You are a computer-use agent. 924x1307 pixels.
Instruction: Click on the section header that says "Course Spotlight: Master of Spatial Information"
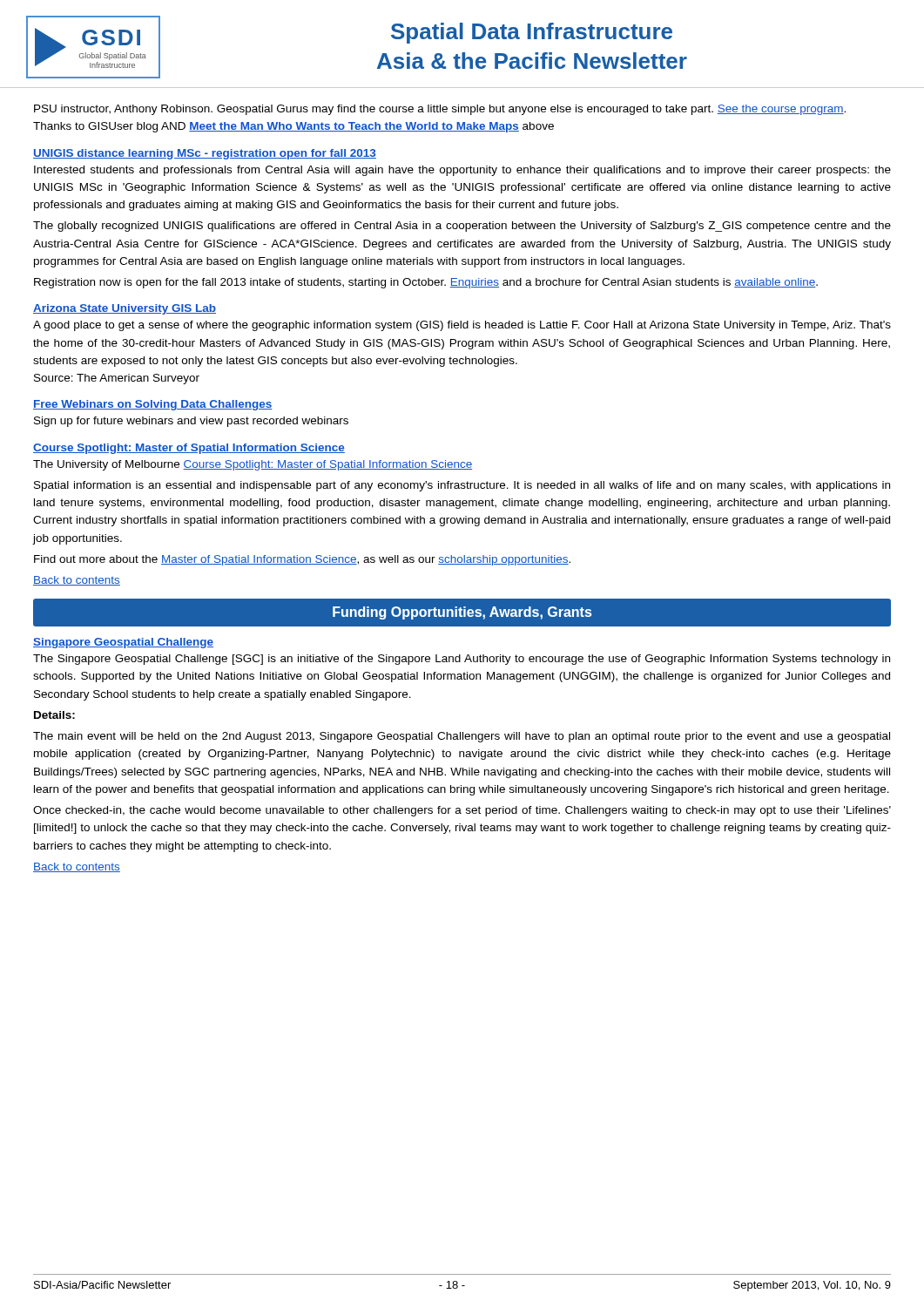click(x=189, y=449)
